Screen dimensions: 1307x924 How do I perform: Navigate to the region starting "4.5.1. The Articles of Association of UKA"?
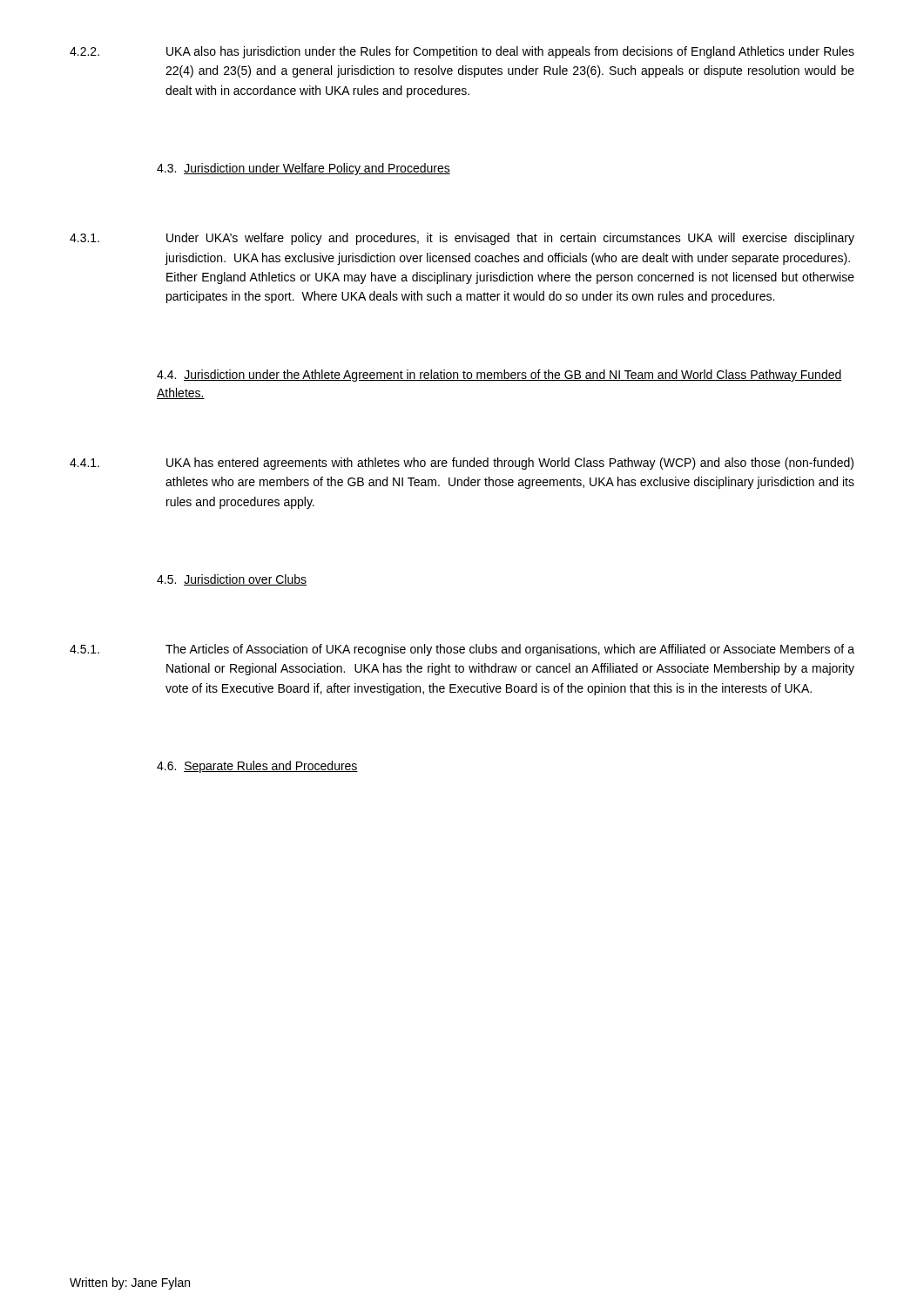point(462,669)
